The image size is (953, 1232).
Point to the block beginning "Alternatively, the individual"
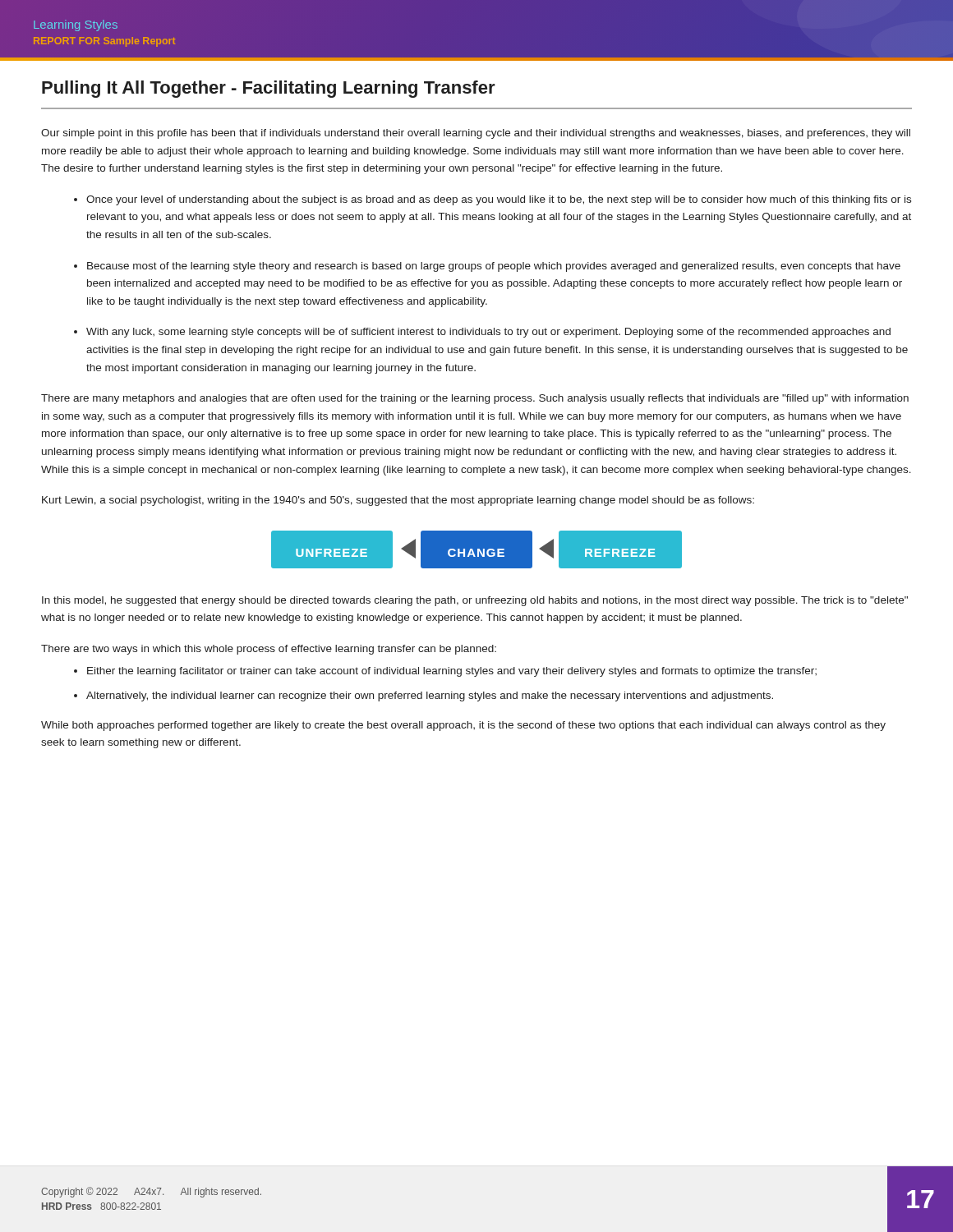(x=430, y=695)
